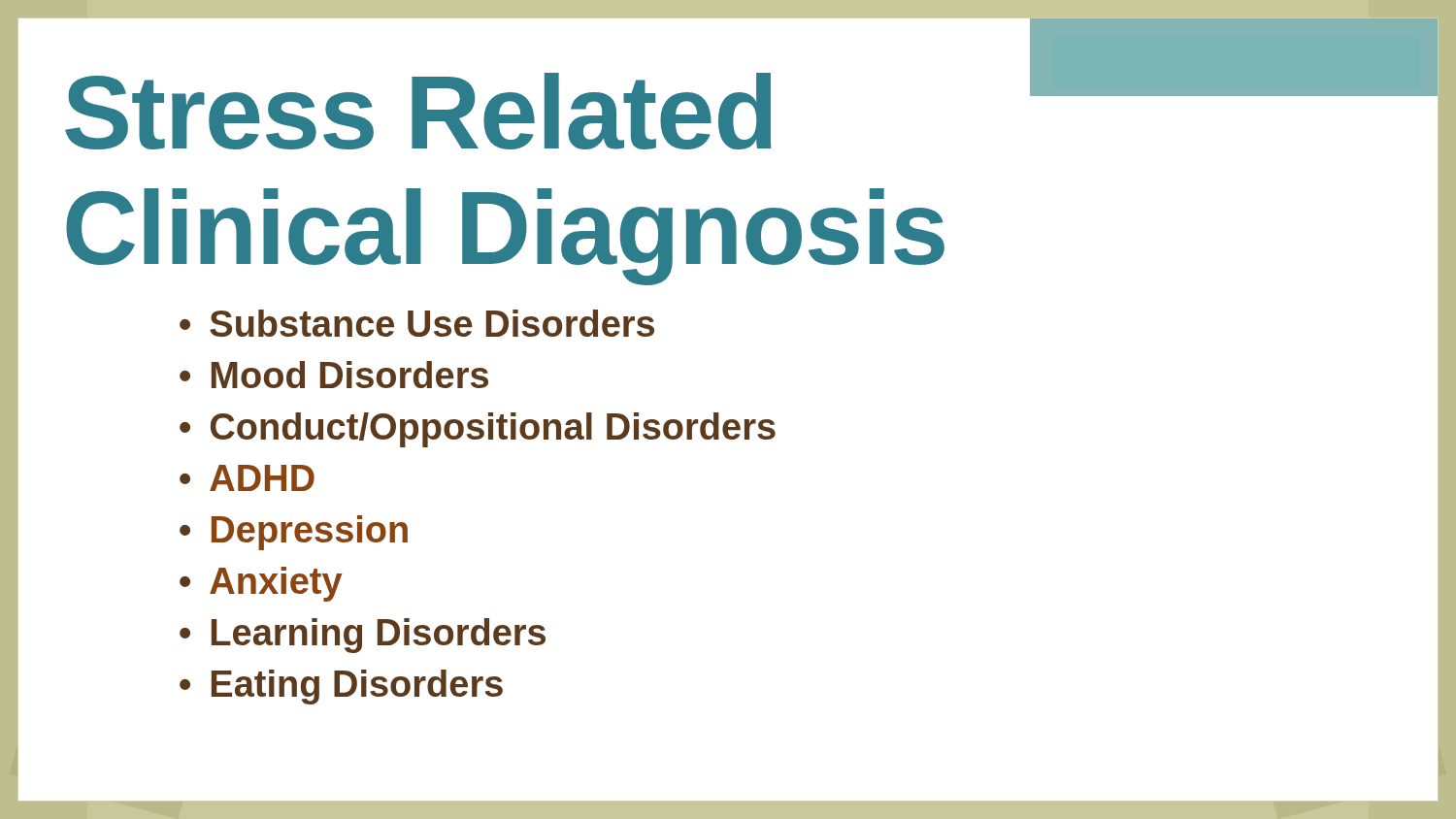Locate the title containing "Stress RelatedClinical Diagnosis"
Screen dimensions: 819x1456
point(505,170)
